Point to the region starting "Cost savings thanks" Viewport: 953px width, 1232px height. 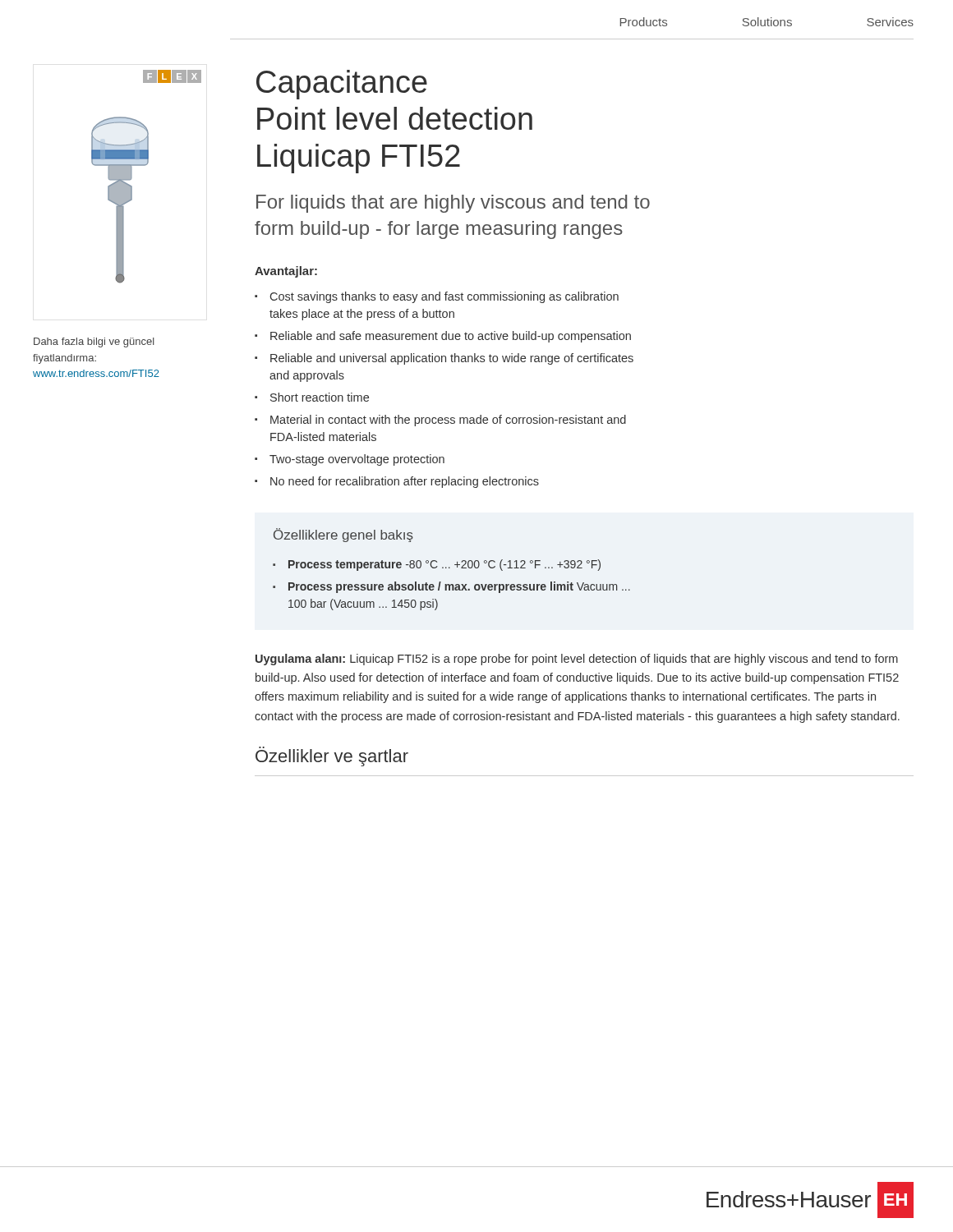coord(444,305)
